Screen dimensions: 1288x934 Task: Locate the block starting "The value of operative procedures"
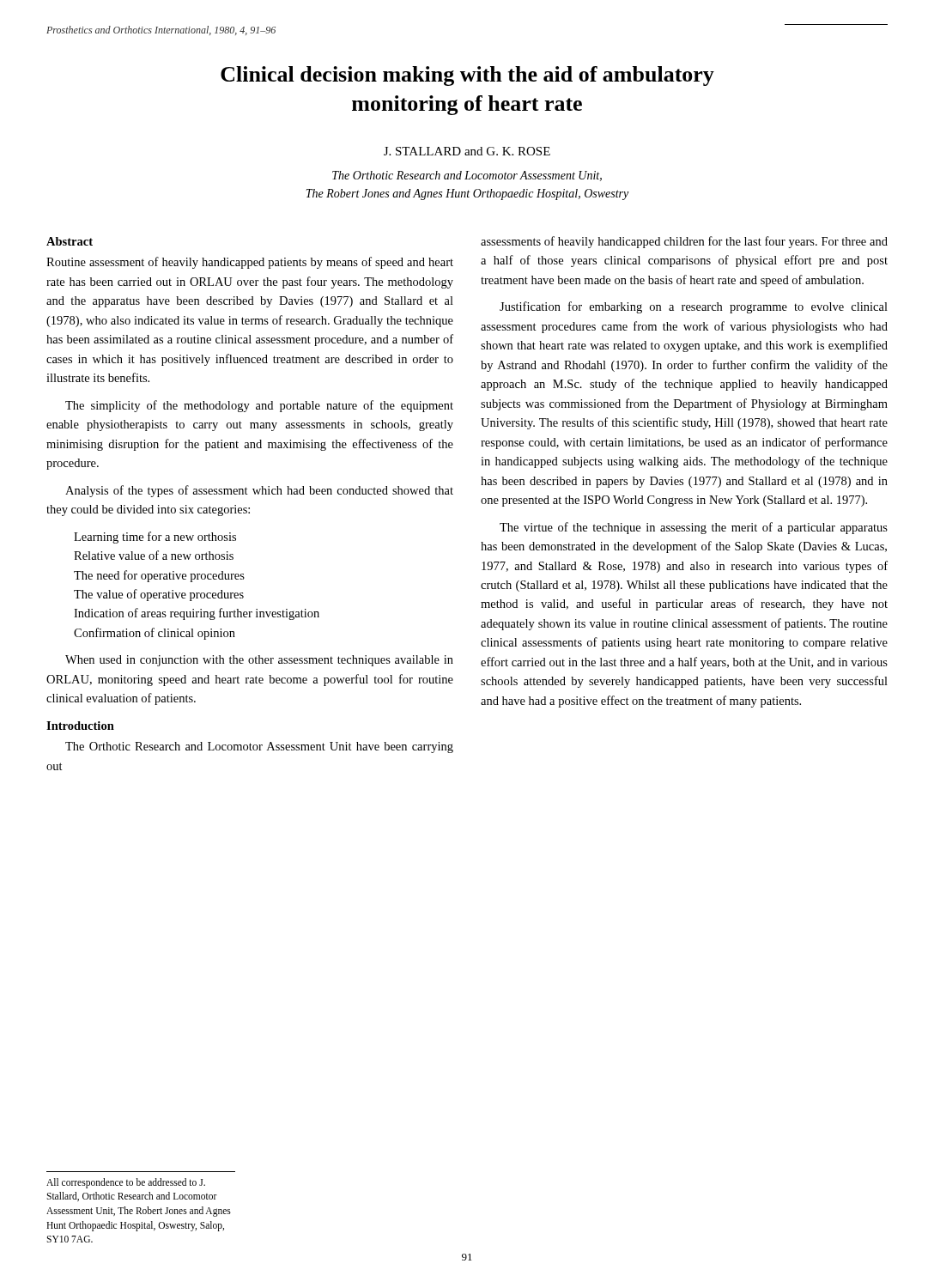click(x=159, y=594)
